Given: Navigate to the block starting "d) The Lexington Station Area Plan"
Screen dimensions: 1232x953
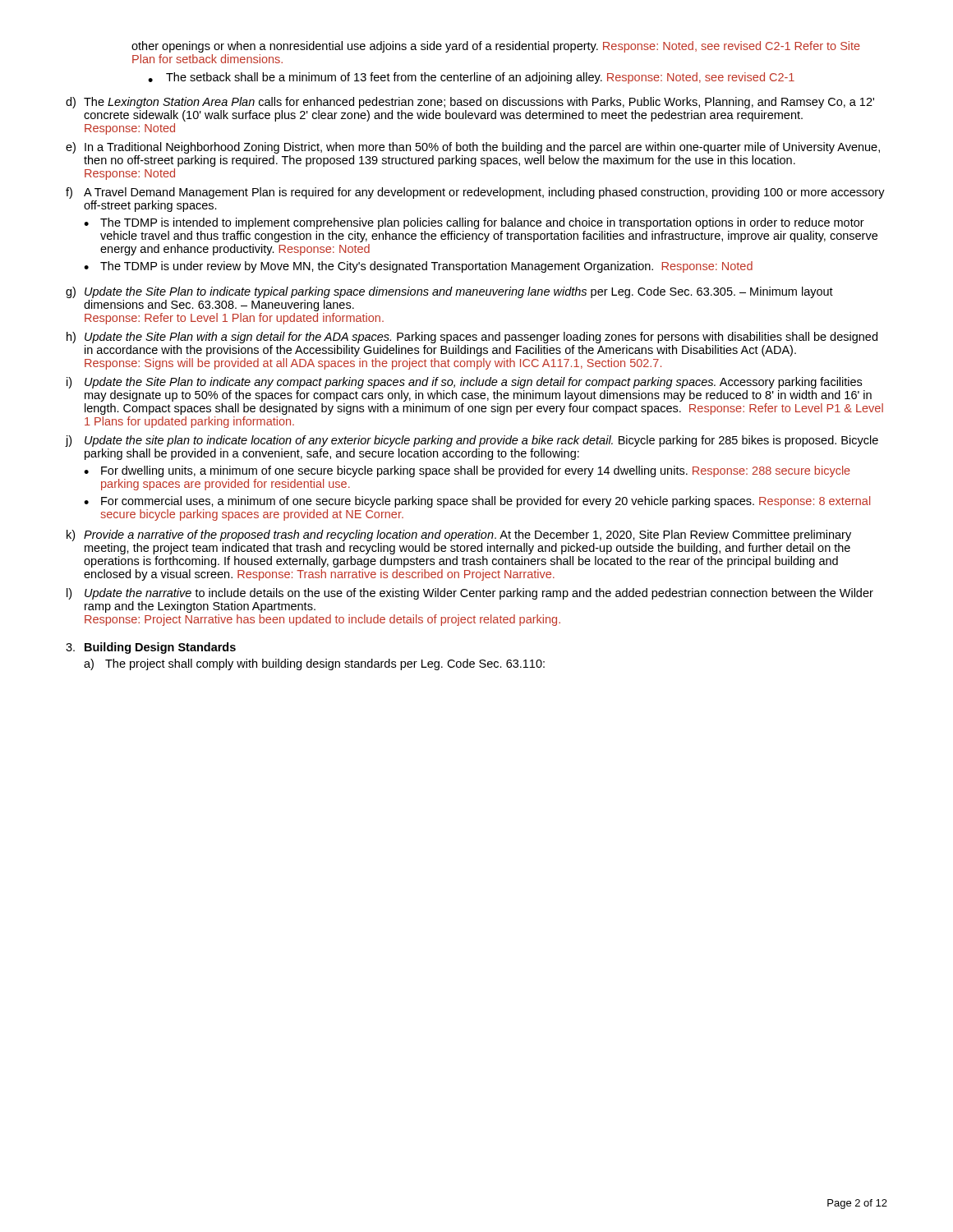Looking at the screenshot, I should pos(476,115).
